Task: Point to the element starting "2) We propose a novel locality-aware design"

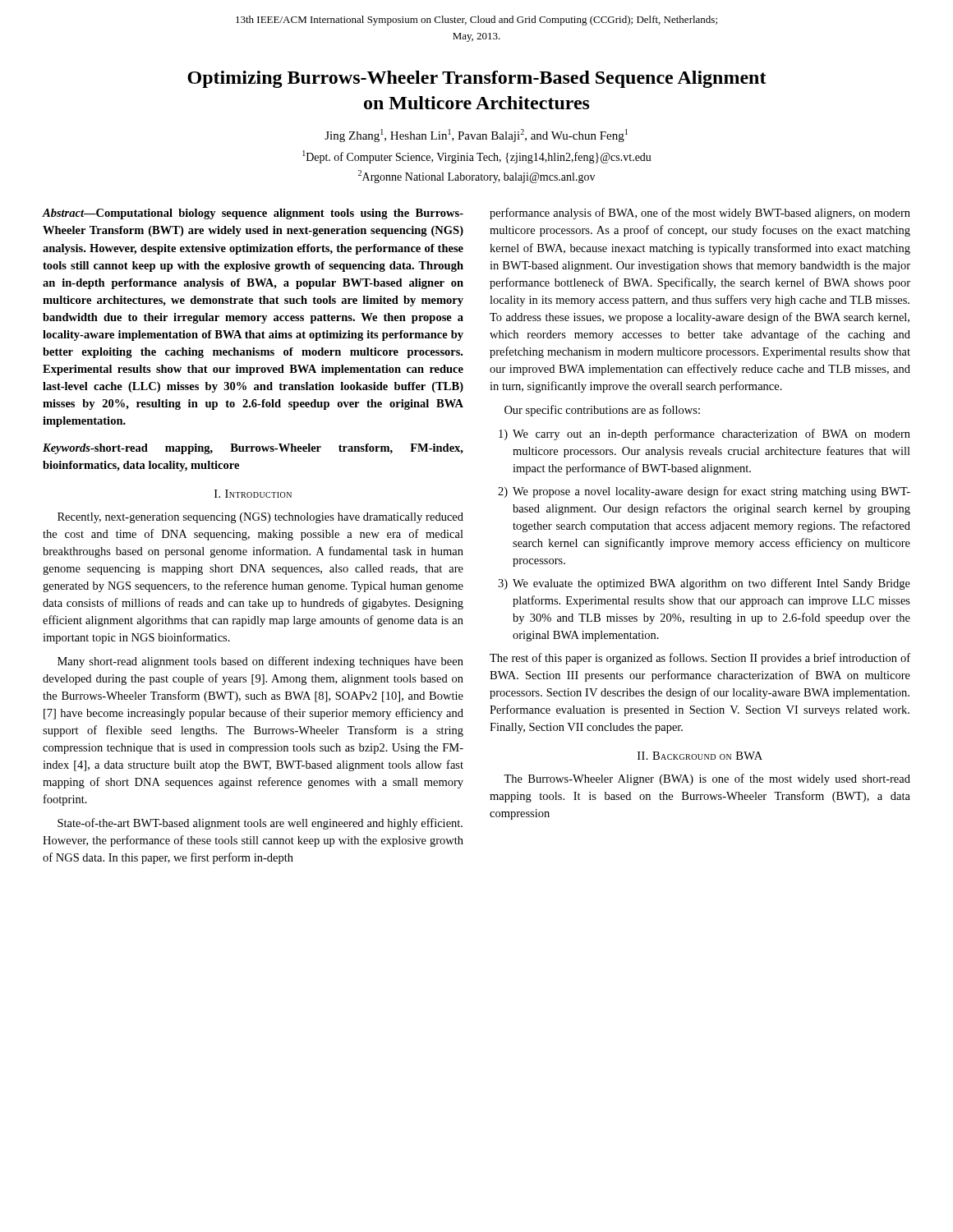Action: click(x=700, y=526)
